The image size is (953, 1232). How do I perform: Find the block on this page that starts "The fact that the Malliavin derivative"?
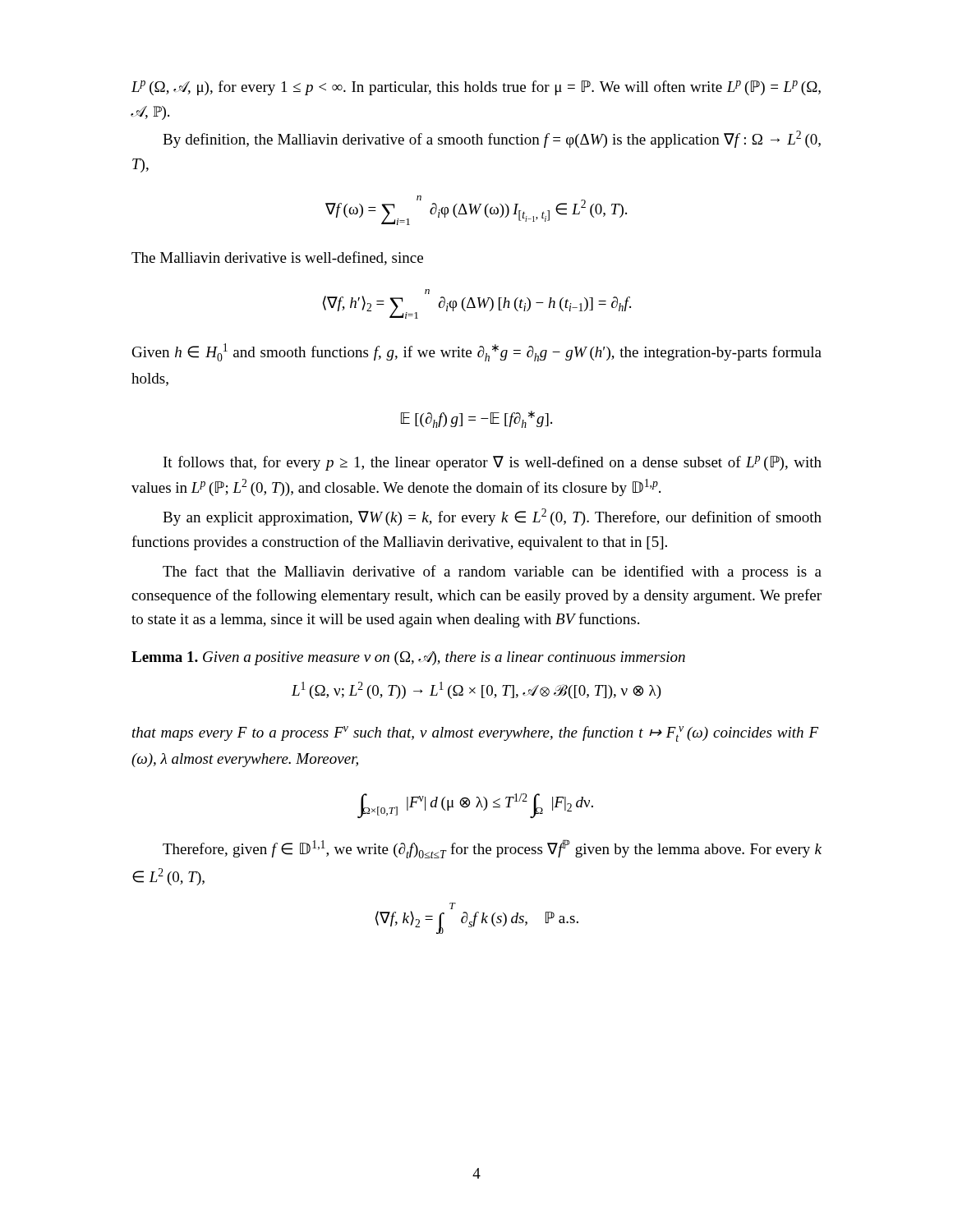pyautogui.click(x=476, y=595)
